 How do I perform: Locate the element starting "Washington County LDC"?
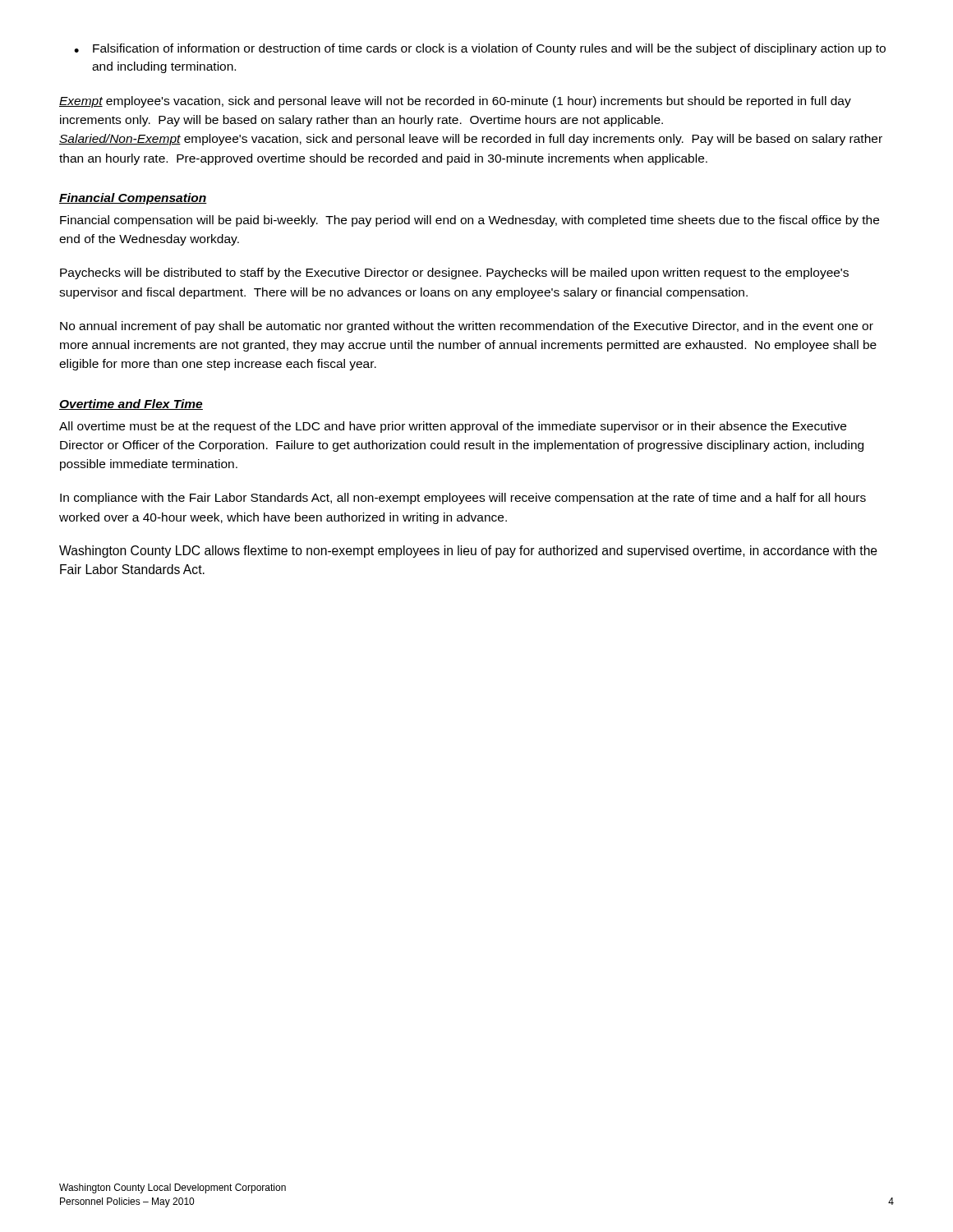pyautogui.click(x=468, y=560)
